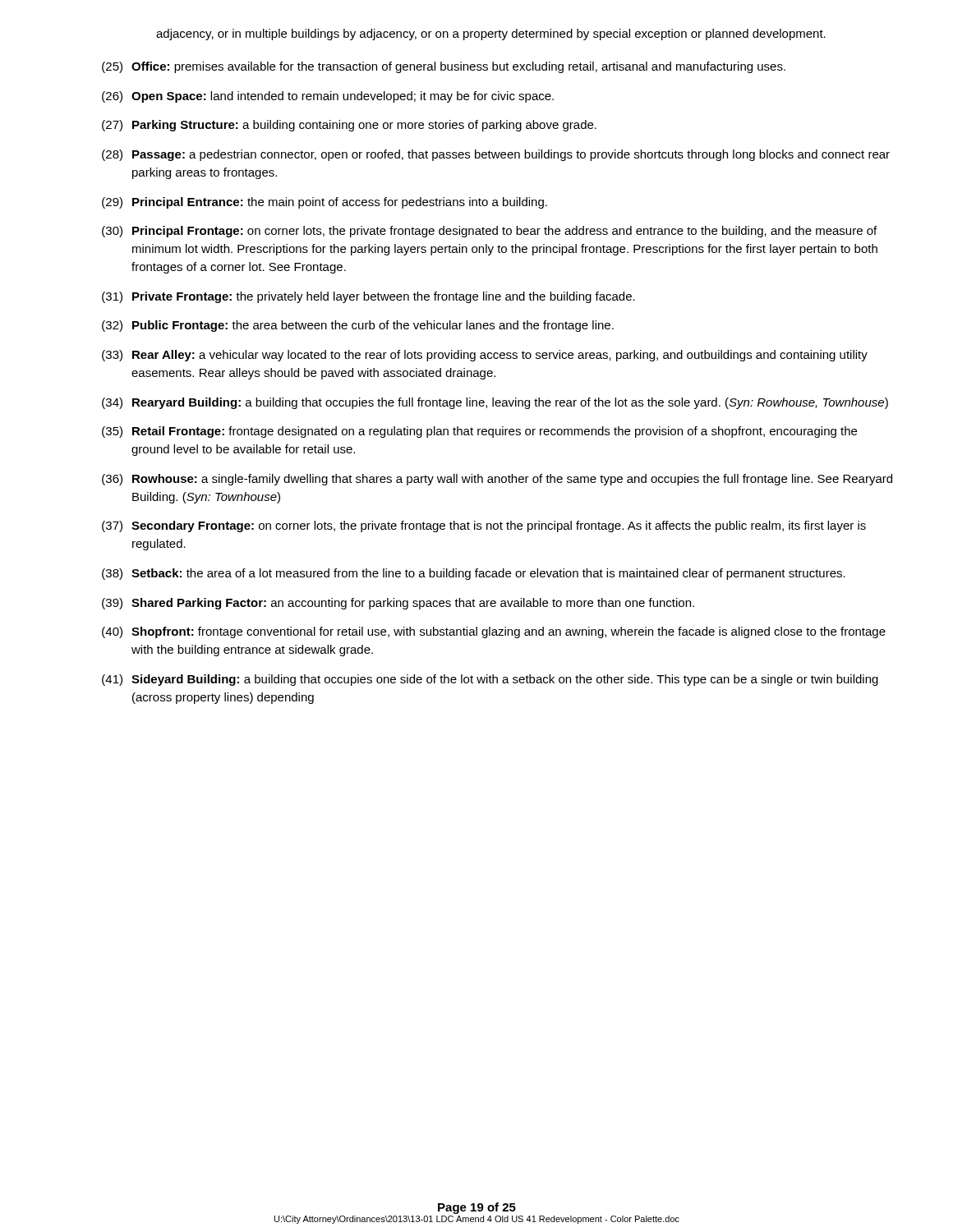Navigate to the element starting "(25) Office: premises available for the transaction"
953x1232 pixels.
pos(485,66)
